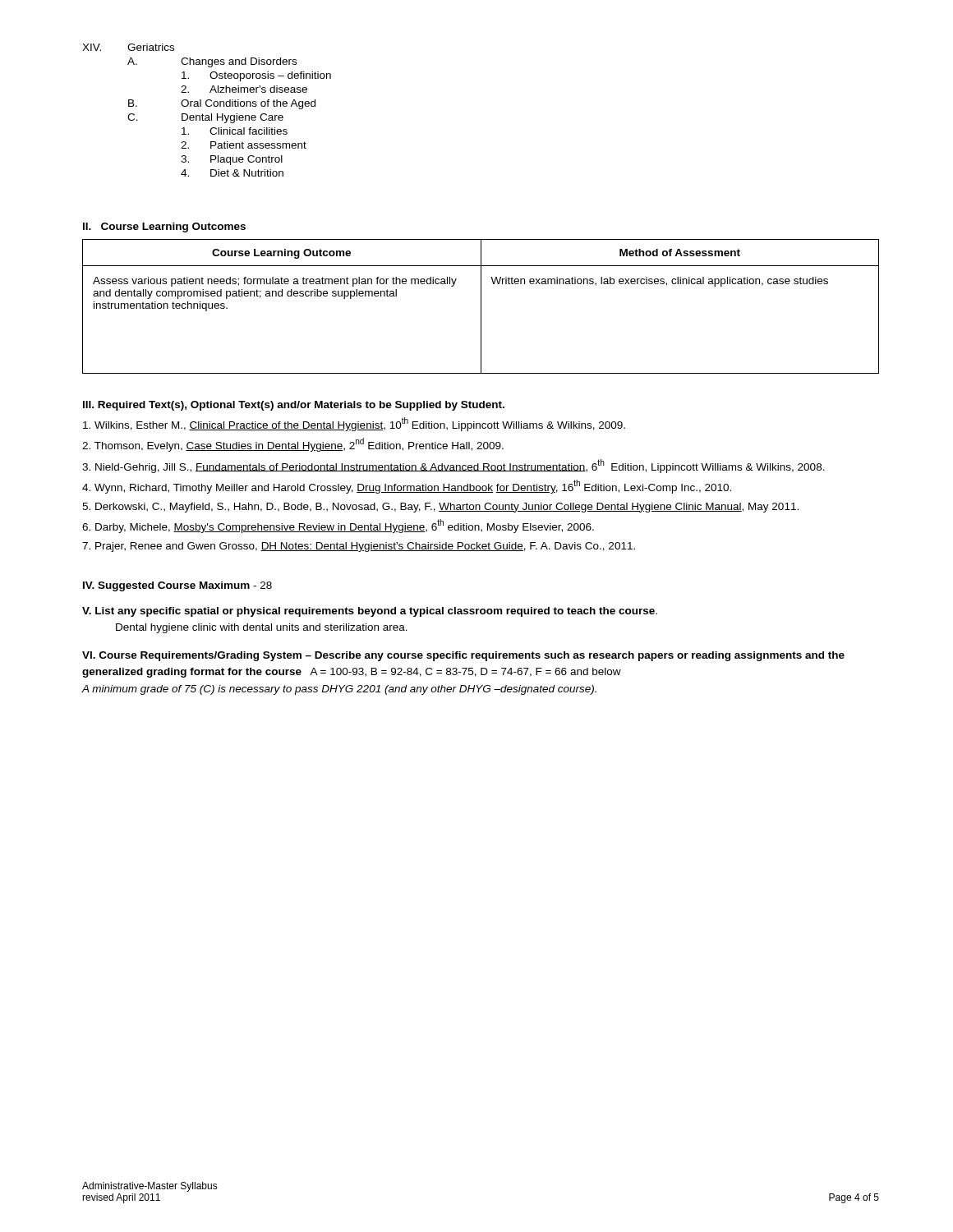
Task: Point to the block beginning "3. Nield-Gehrig, Jill S., Fundamentals of Periodontal"
Action: 454,465
